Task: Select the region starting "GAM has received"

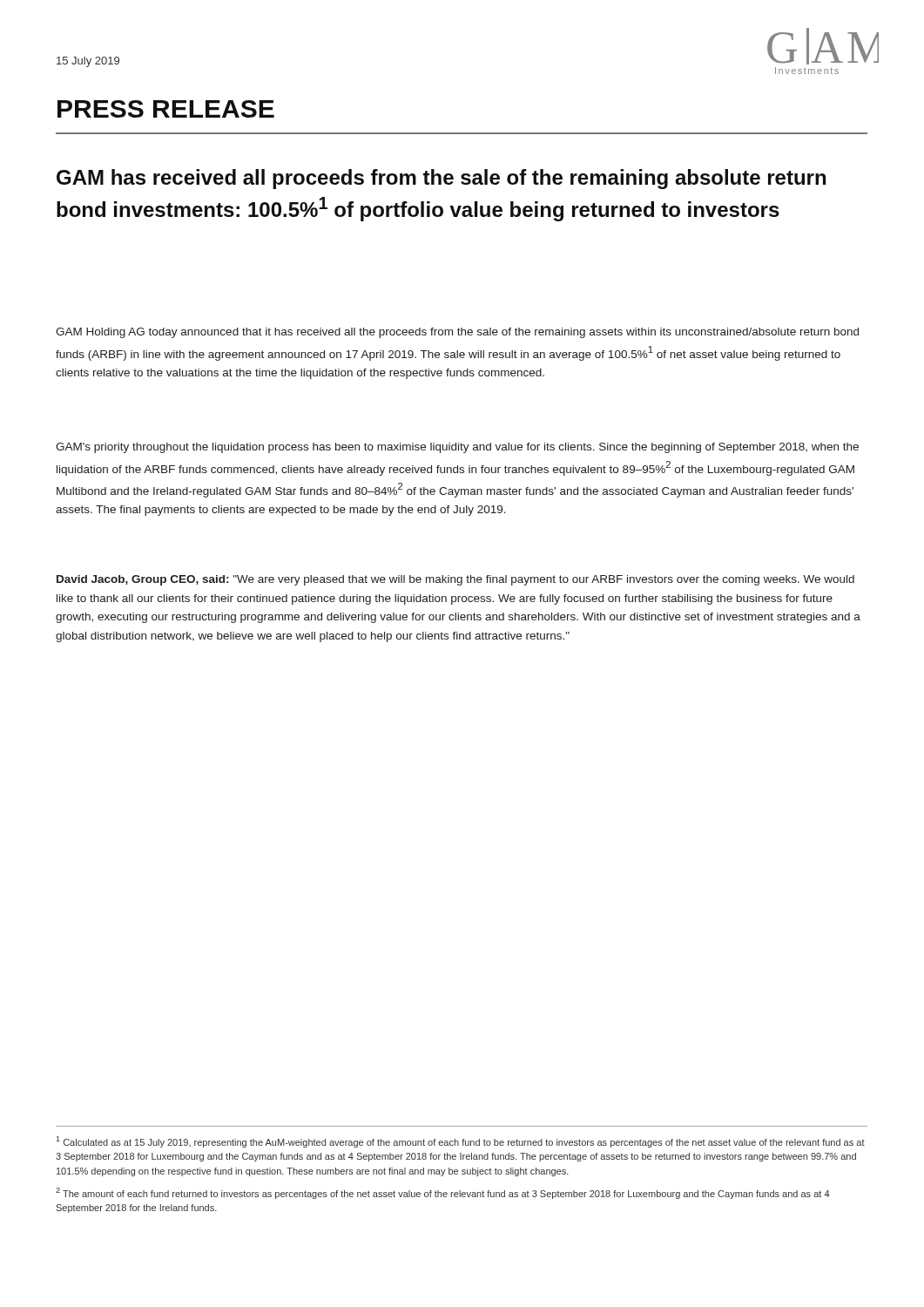Action: coord(441,194)
